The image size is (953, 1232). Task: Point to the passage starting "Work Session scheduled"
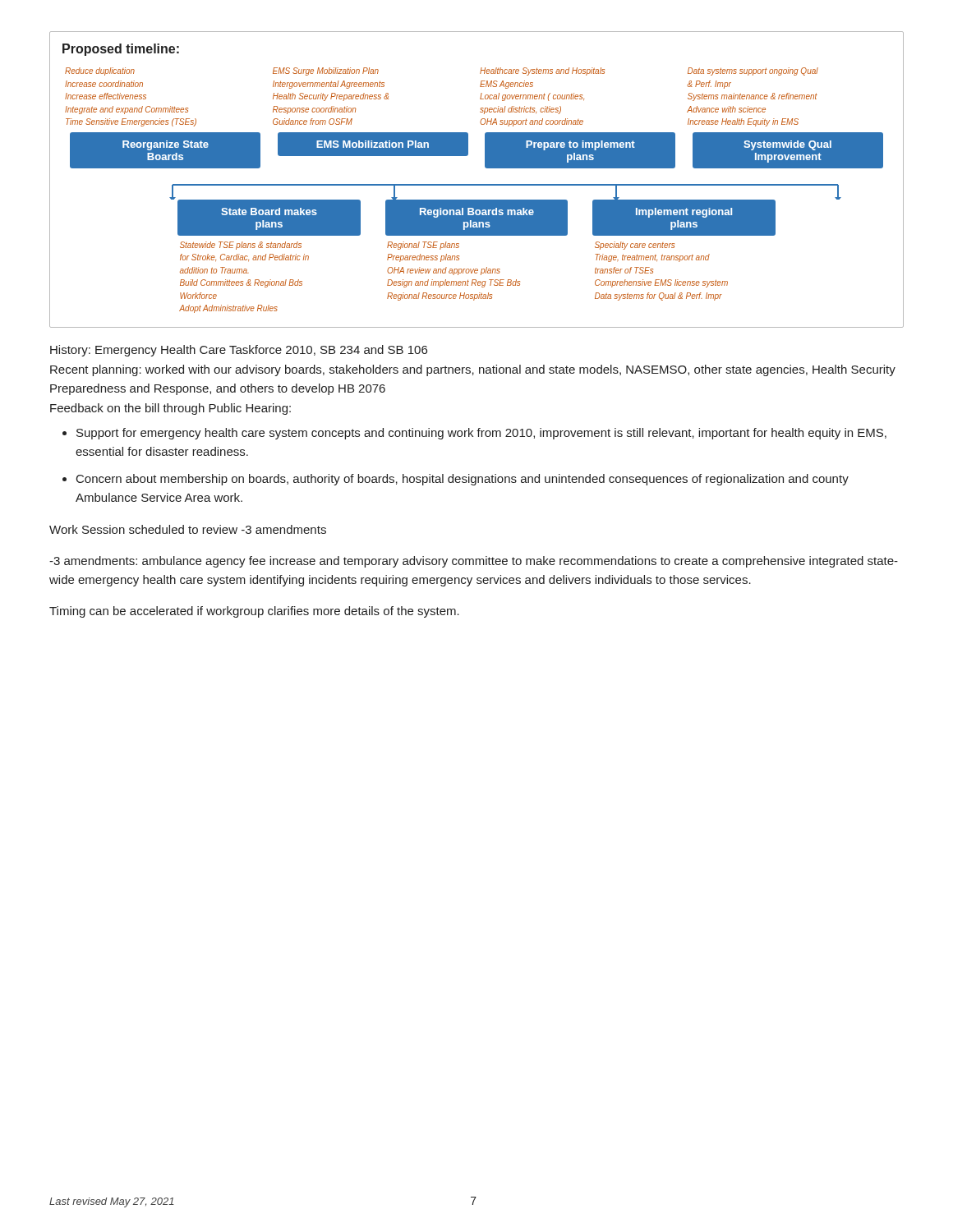point(476,570)
